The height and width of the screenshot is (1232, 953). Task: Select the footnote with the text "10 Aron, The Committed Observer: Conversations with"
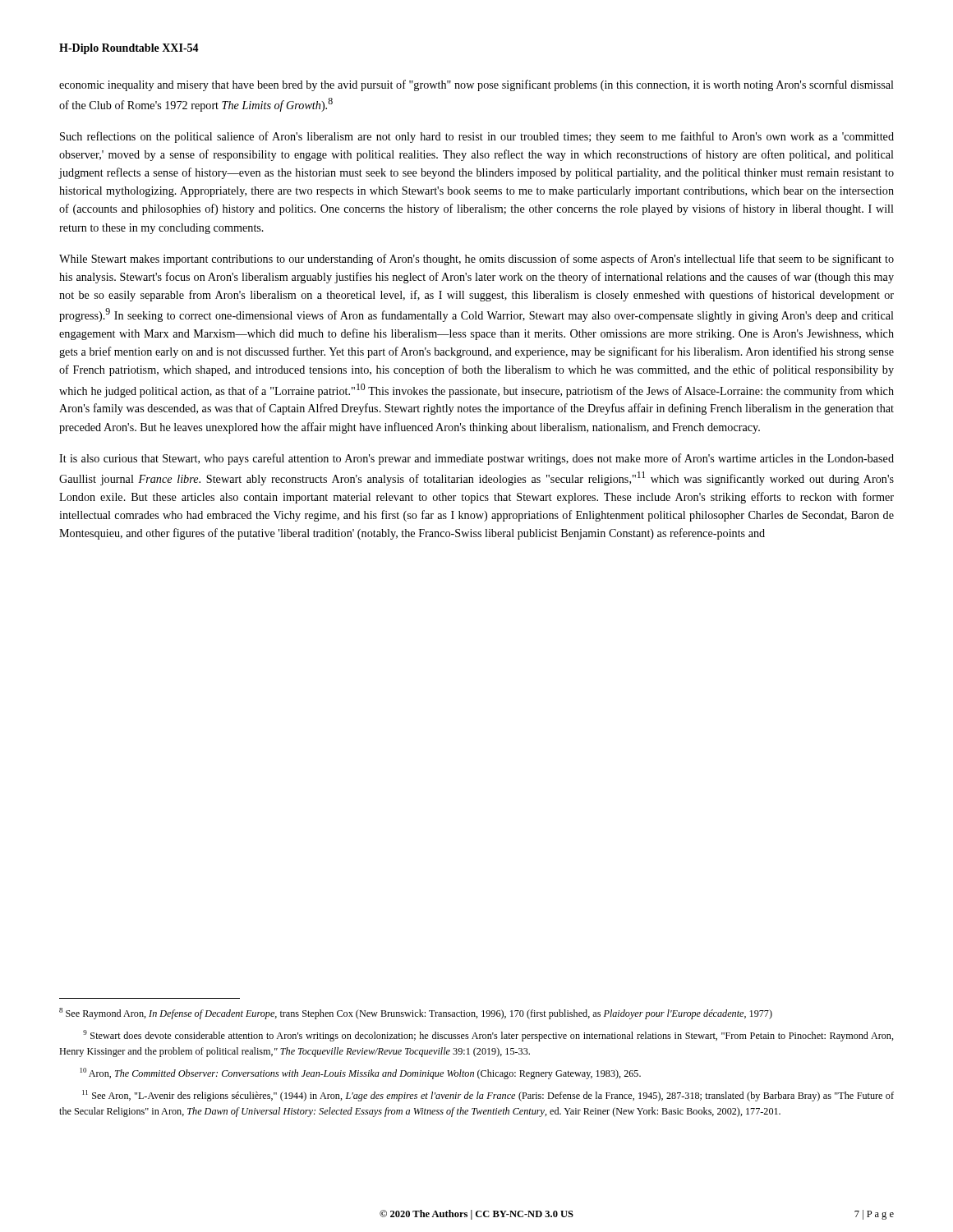point(350,1073)
